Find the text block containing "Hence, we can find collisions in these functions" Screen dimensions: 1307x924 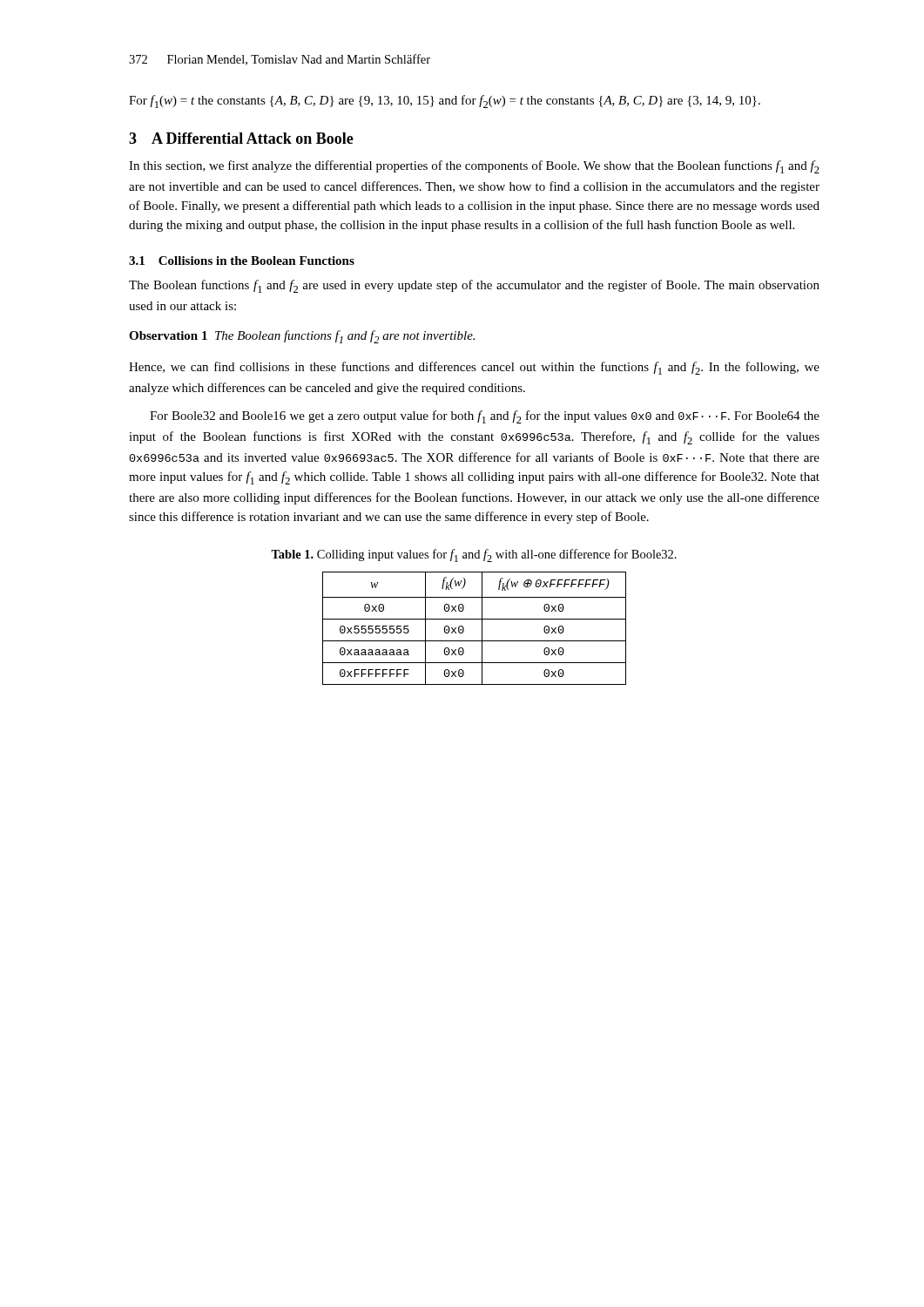[474, 378]
